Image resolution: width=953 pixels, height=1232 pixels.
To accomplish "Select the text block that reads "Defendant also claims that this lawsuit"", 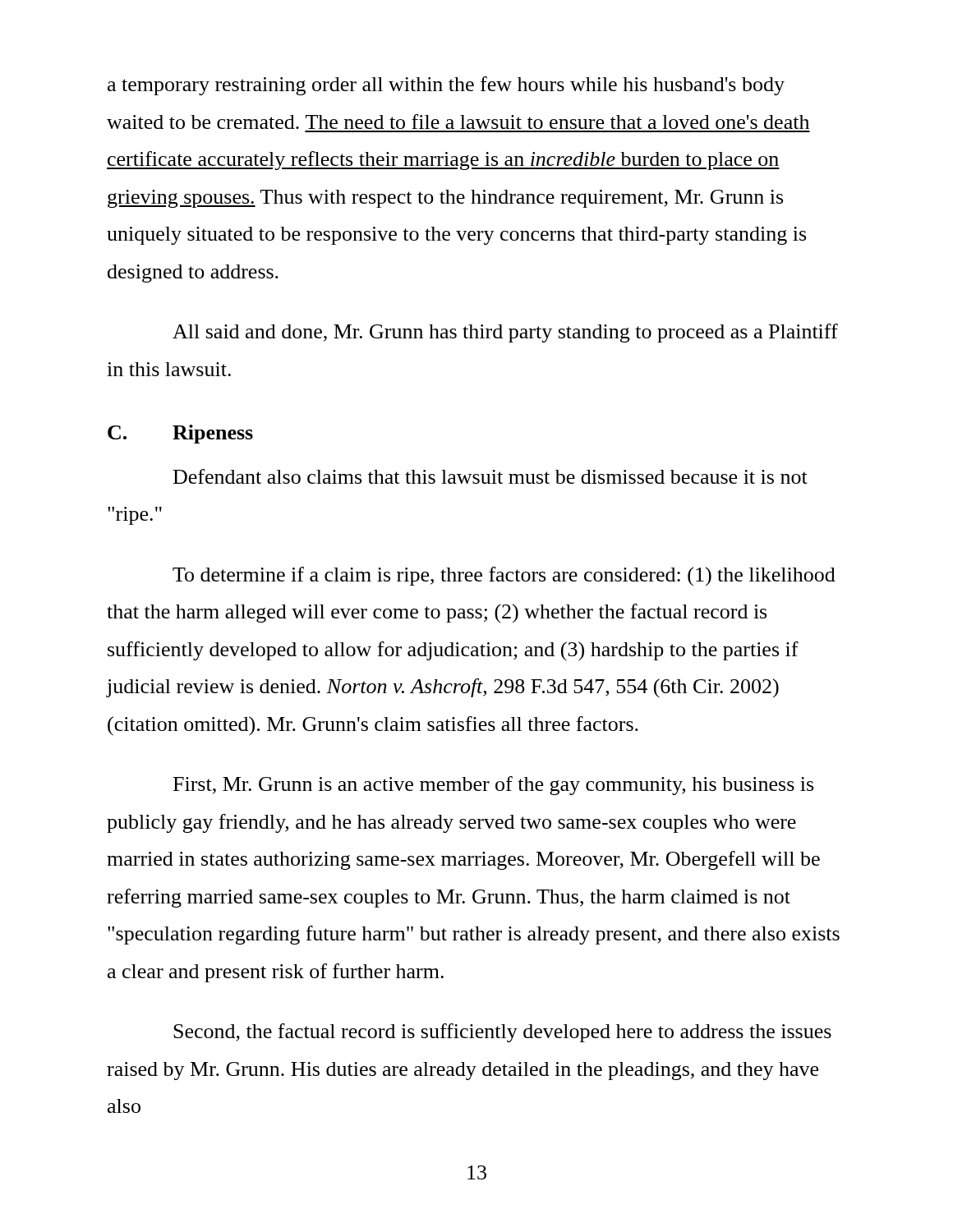I will tap(490, 476).
